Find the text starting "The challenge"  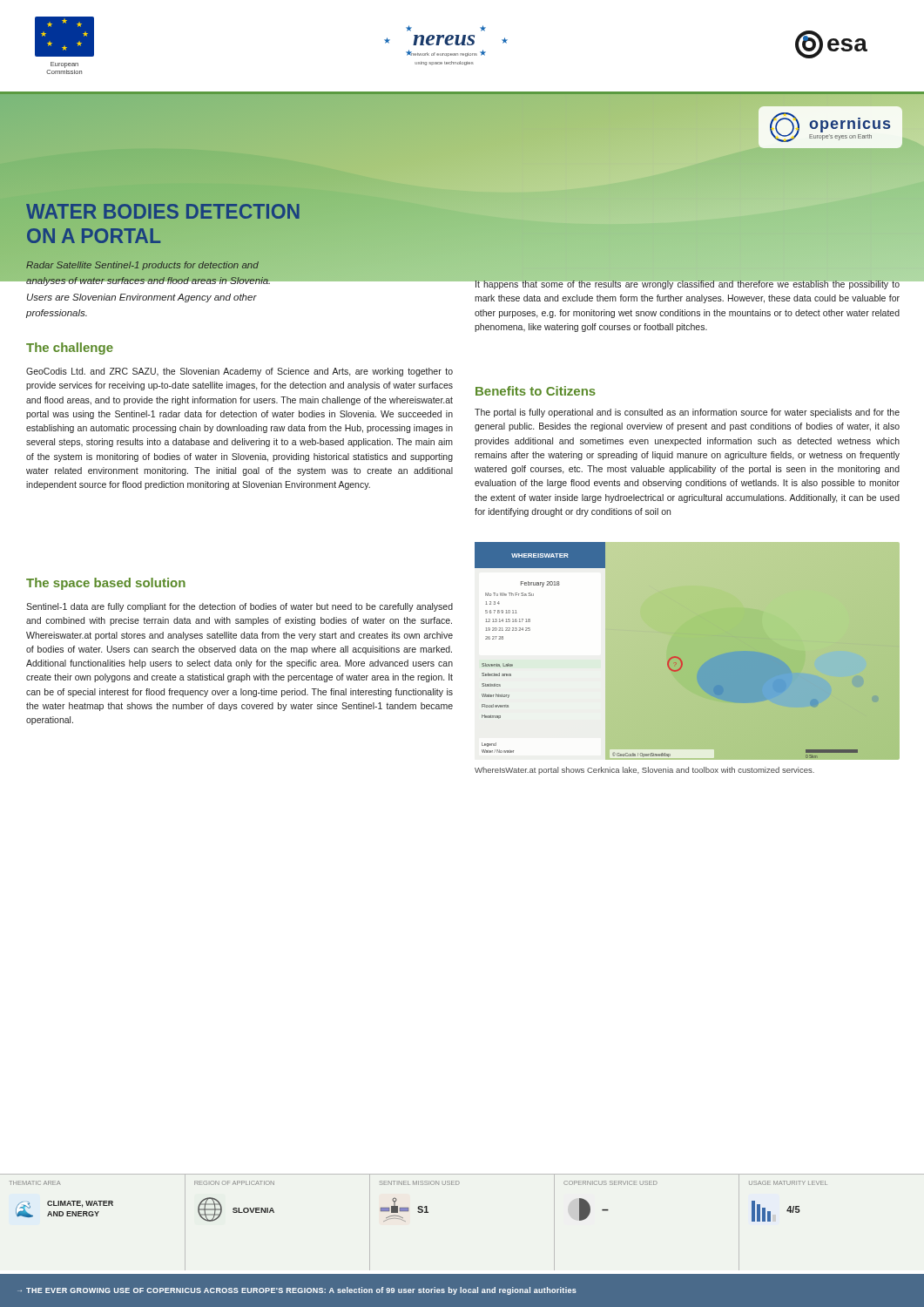(x=70, y=349)
